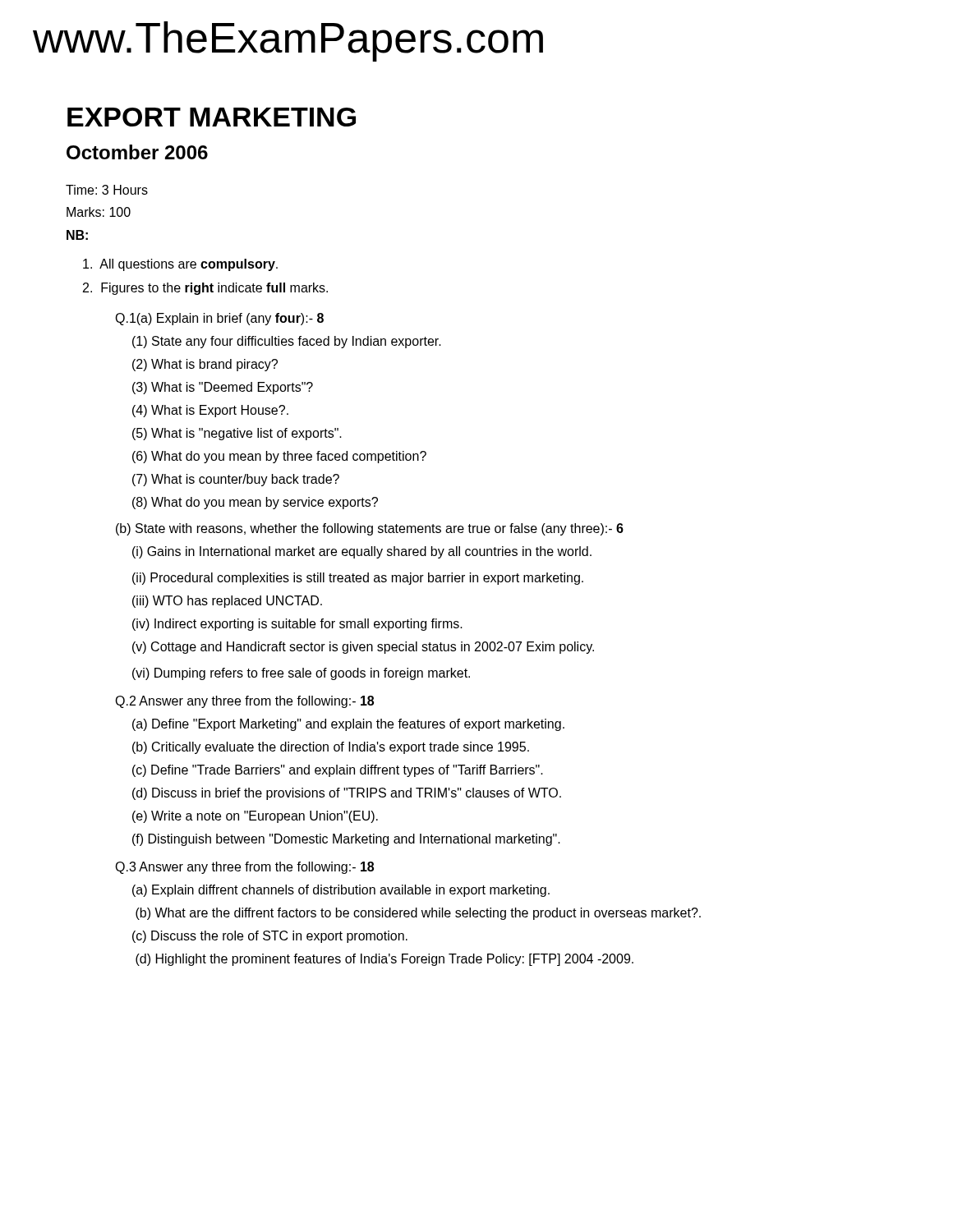The height and width of the screenshot is (1232, 953).
Task: Find the text block starting "(1) State any four difficulties faced by"
Action: point(287,341)
